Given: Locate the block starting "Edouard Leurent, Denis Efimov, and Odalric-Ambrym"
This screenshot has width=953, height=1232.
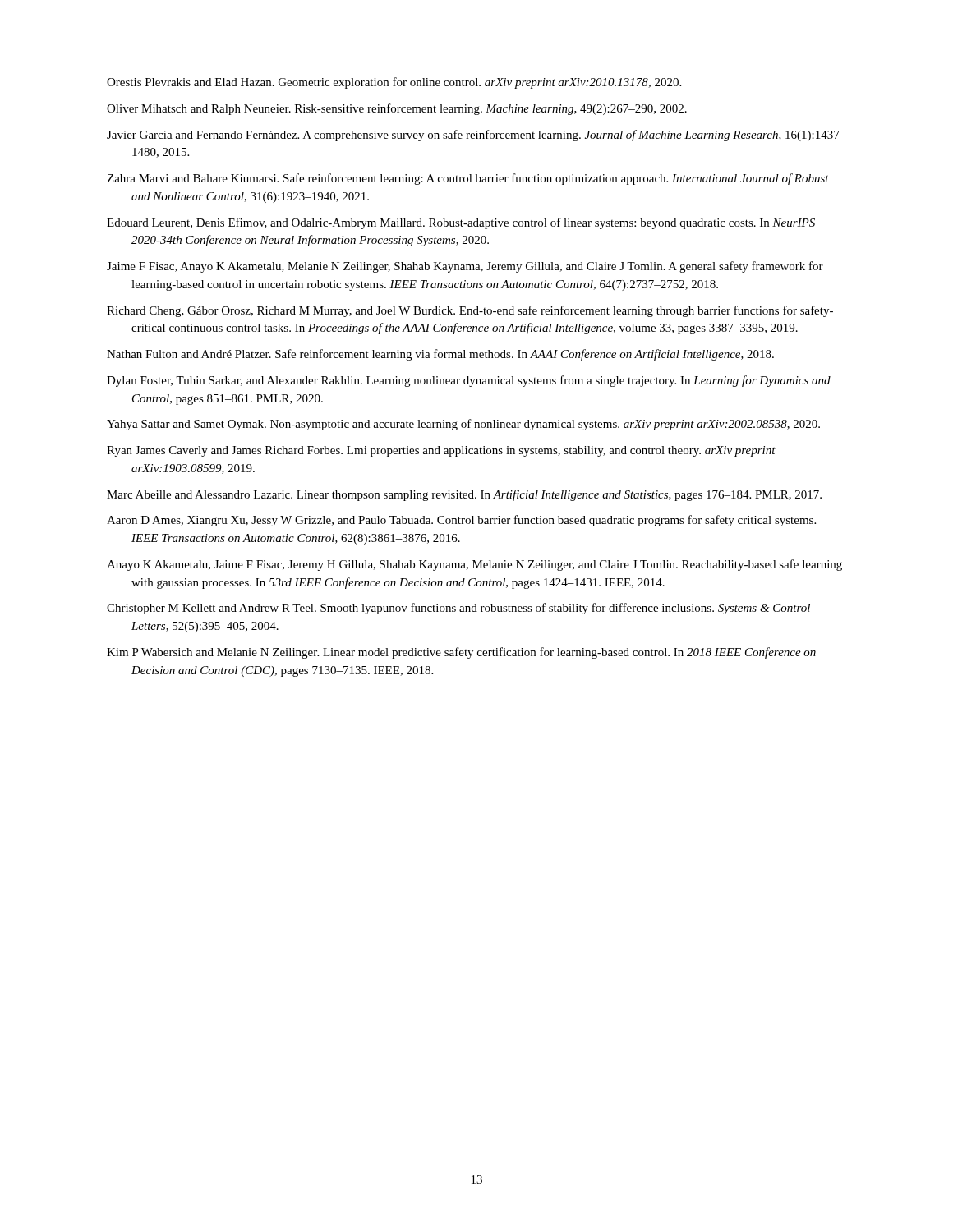Looking at the screenshot, I should 461,231.
